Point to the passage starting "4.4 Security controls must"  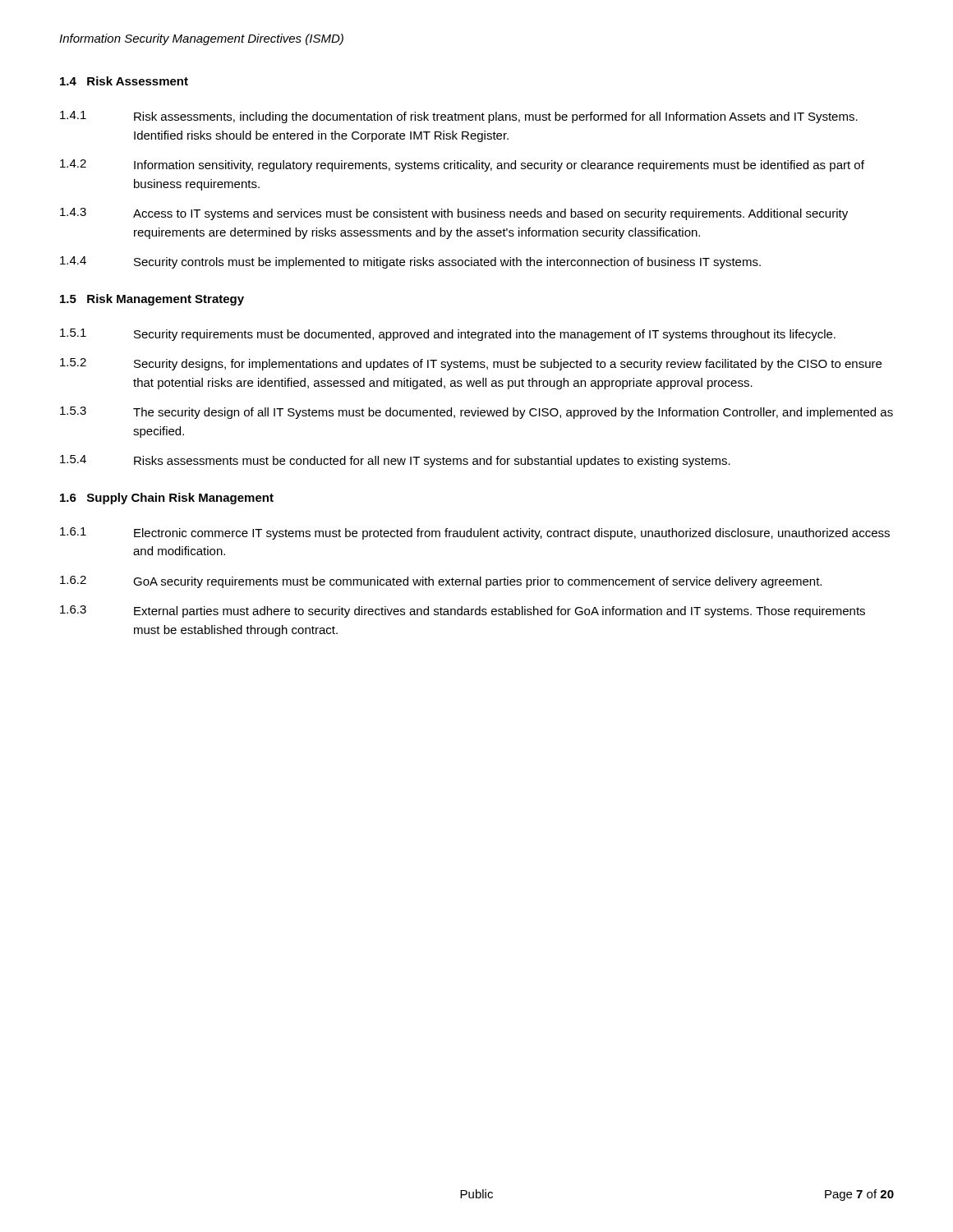[476, 262]
